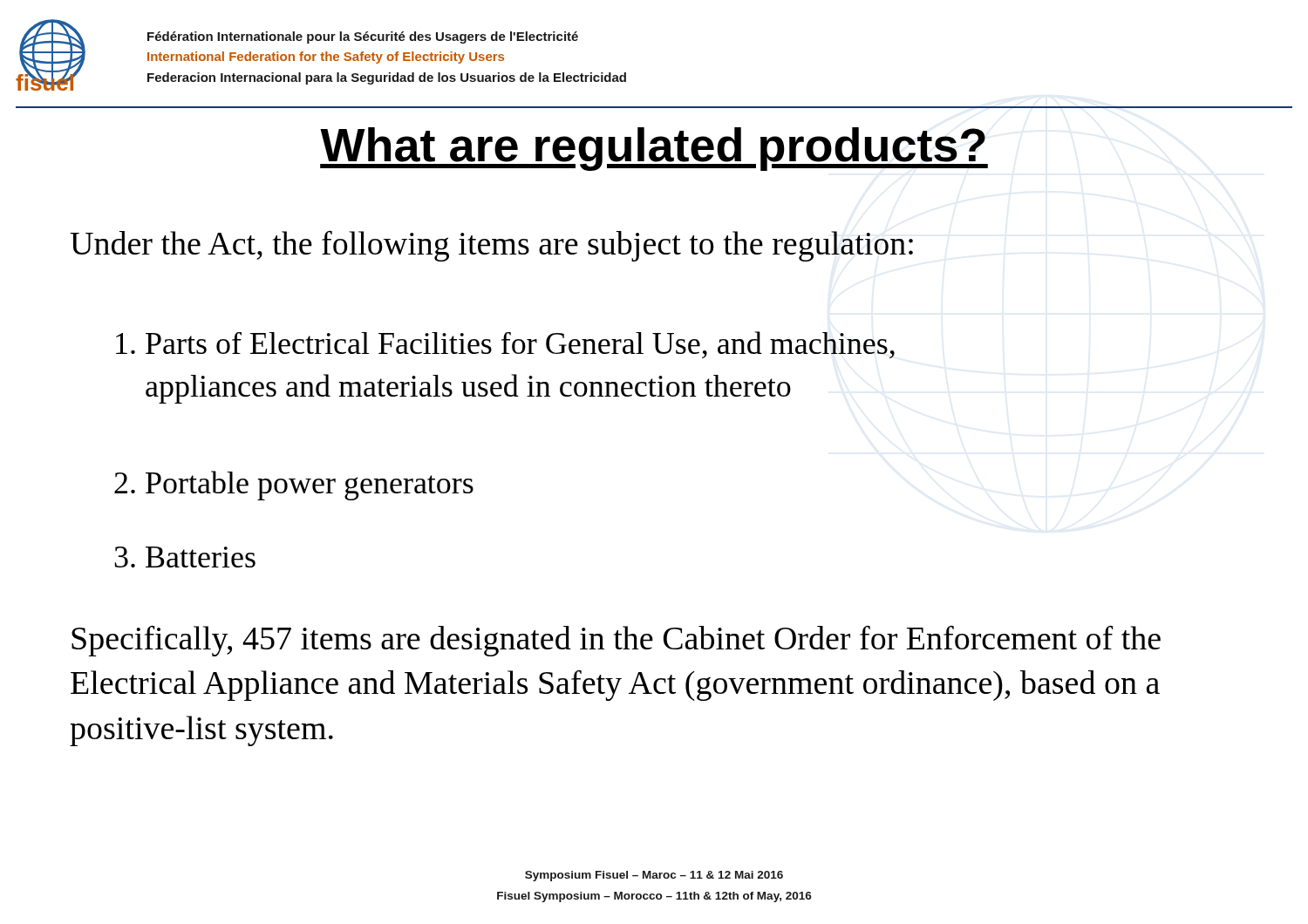Select the passage starting "2. Portable power"
Image resolution: width=1308 pixels, height=924 pixels.
294,483
